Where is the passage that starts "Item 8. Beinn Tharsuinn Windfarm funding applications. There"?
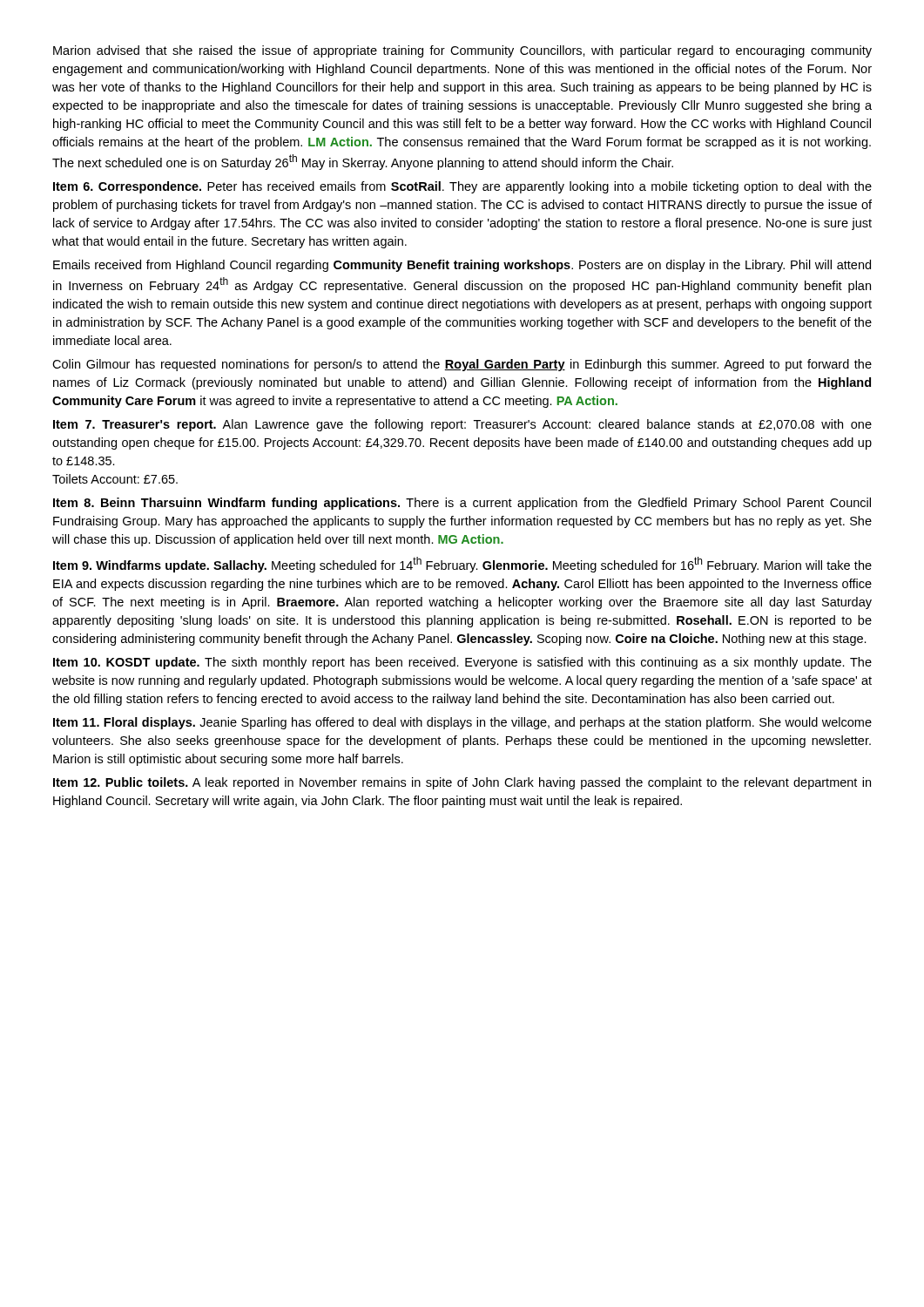924x1307 pixels. tap(462, 521)
